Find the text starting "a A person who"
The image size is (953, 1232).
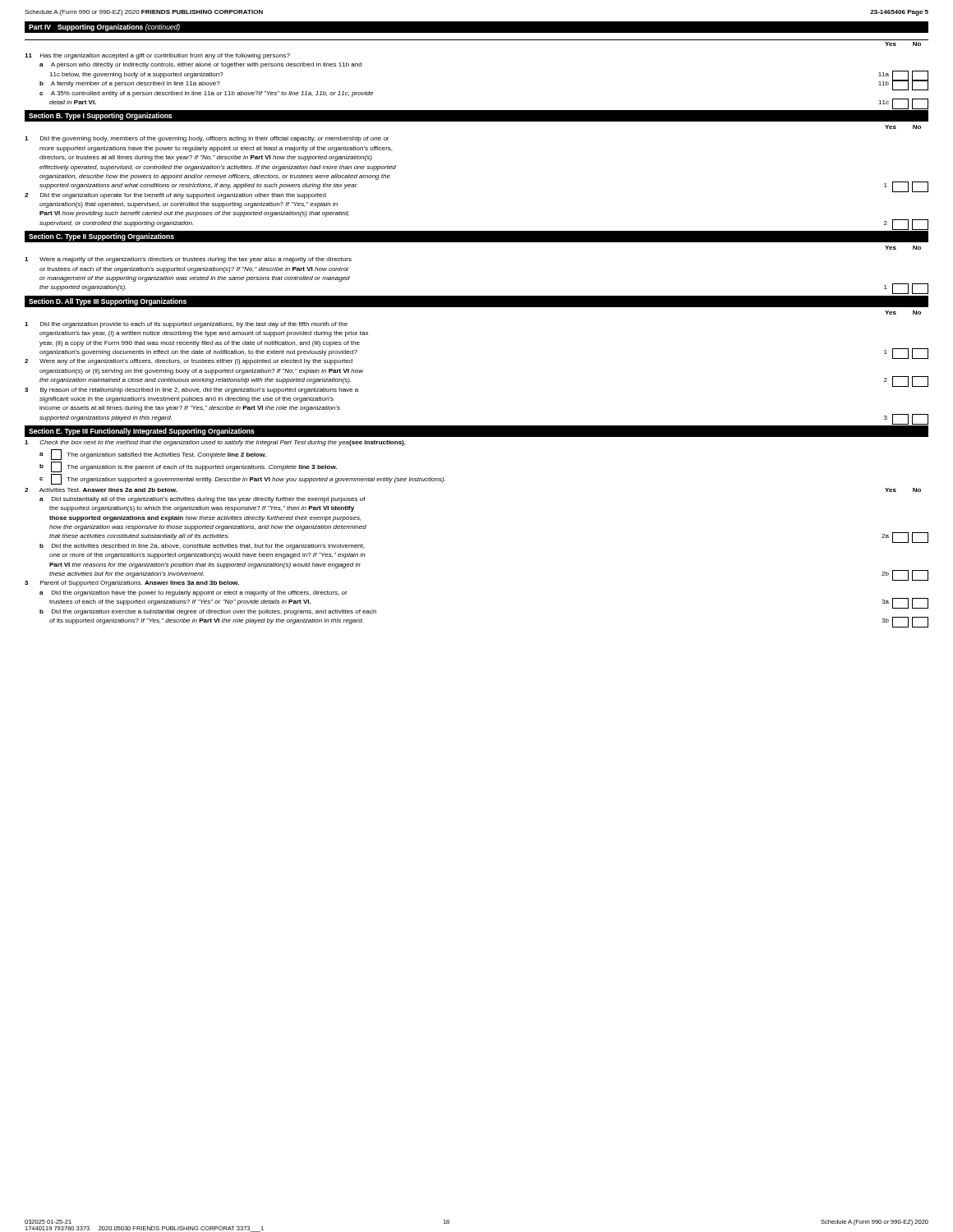click(x=201, y=65)
